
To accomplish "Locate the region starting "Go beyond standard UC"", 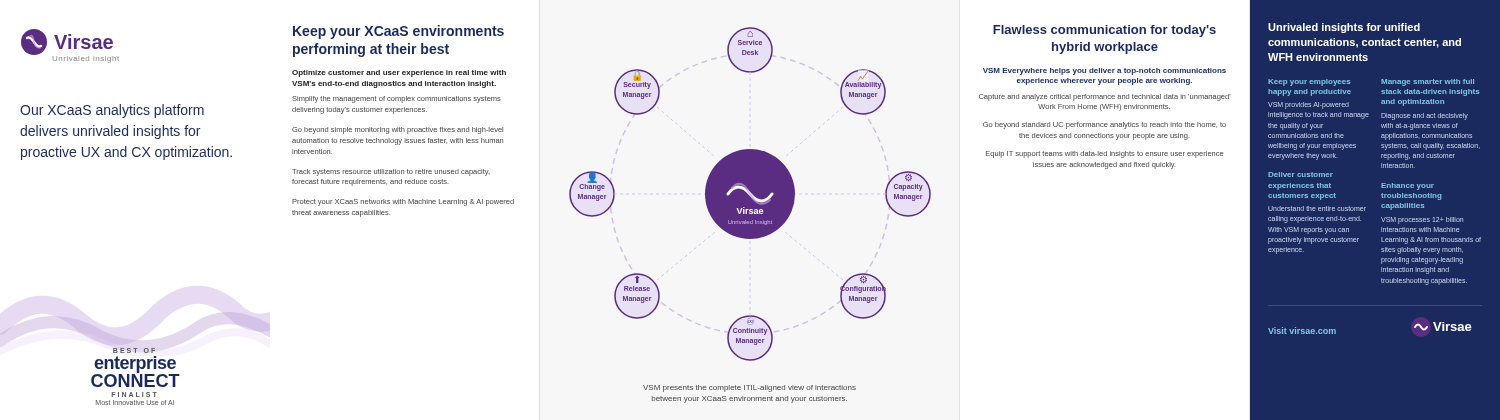I will [x=1105, y=131].
